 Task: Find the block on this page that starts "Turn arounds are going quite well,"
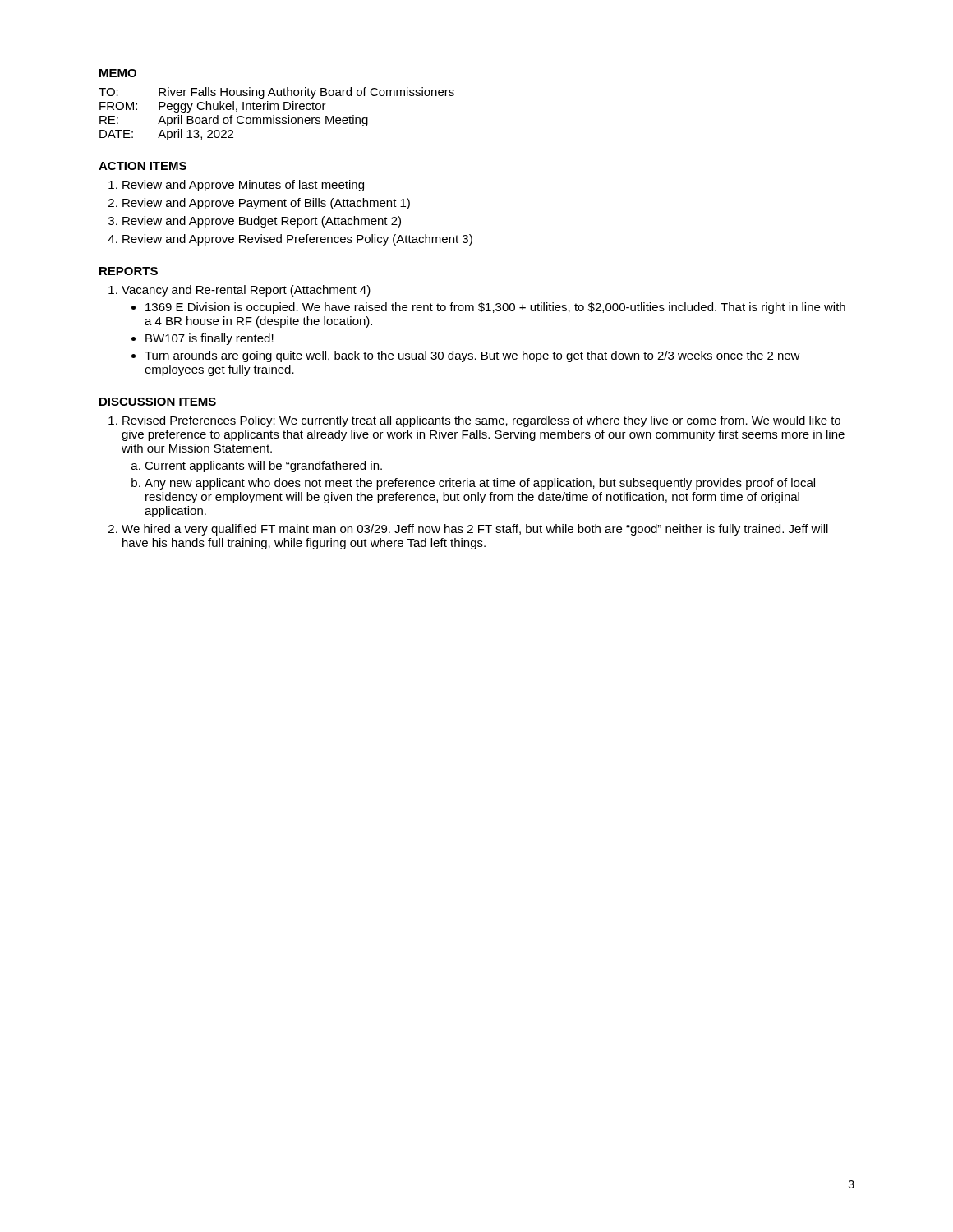coord(472,362)
